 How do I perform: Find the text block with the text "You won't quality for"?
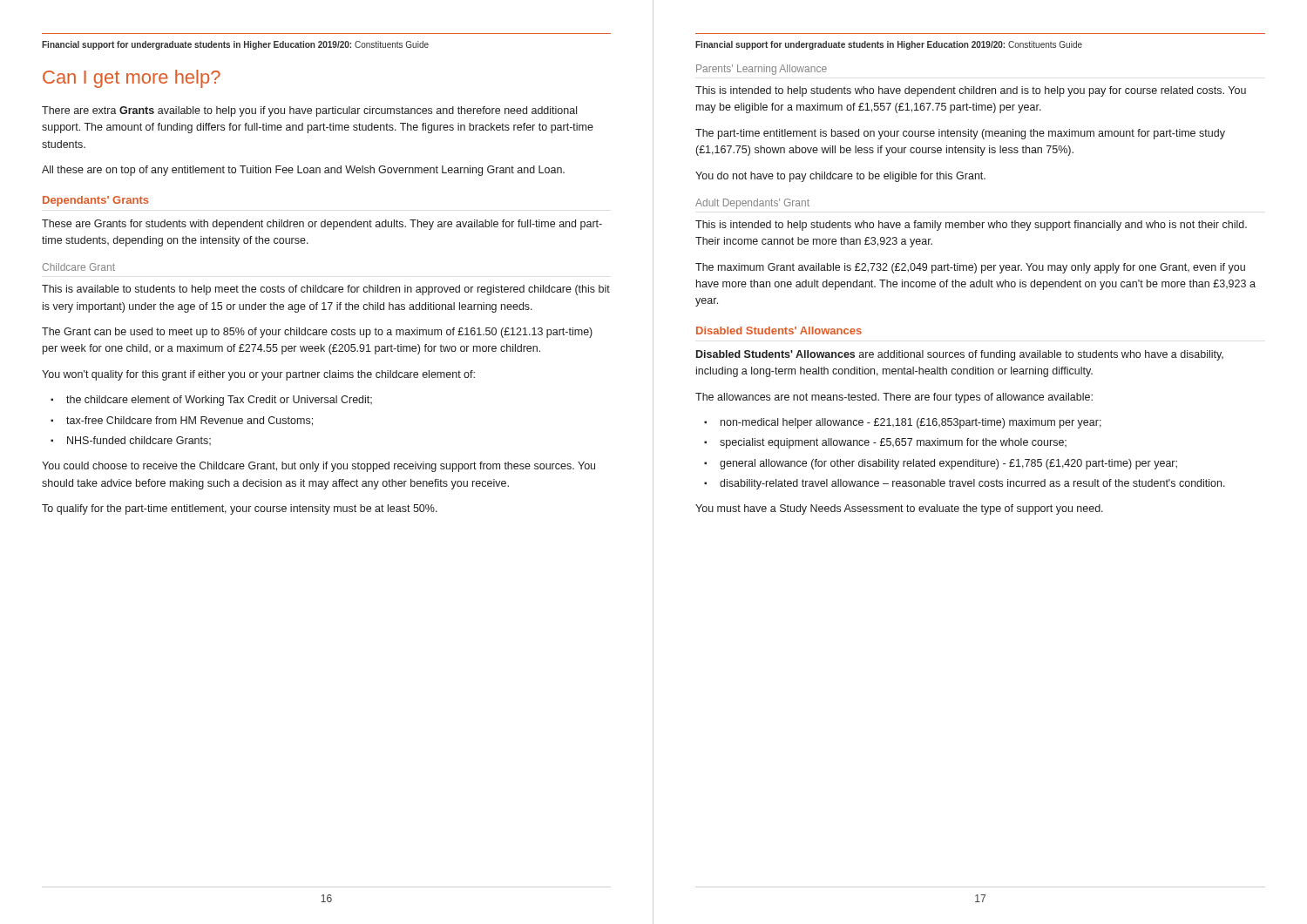[326, 375]
